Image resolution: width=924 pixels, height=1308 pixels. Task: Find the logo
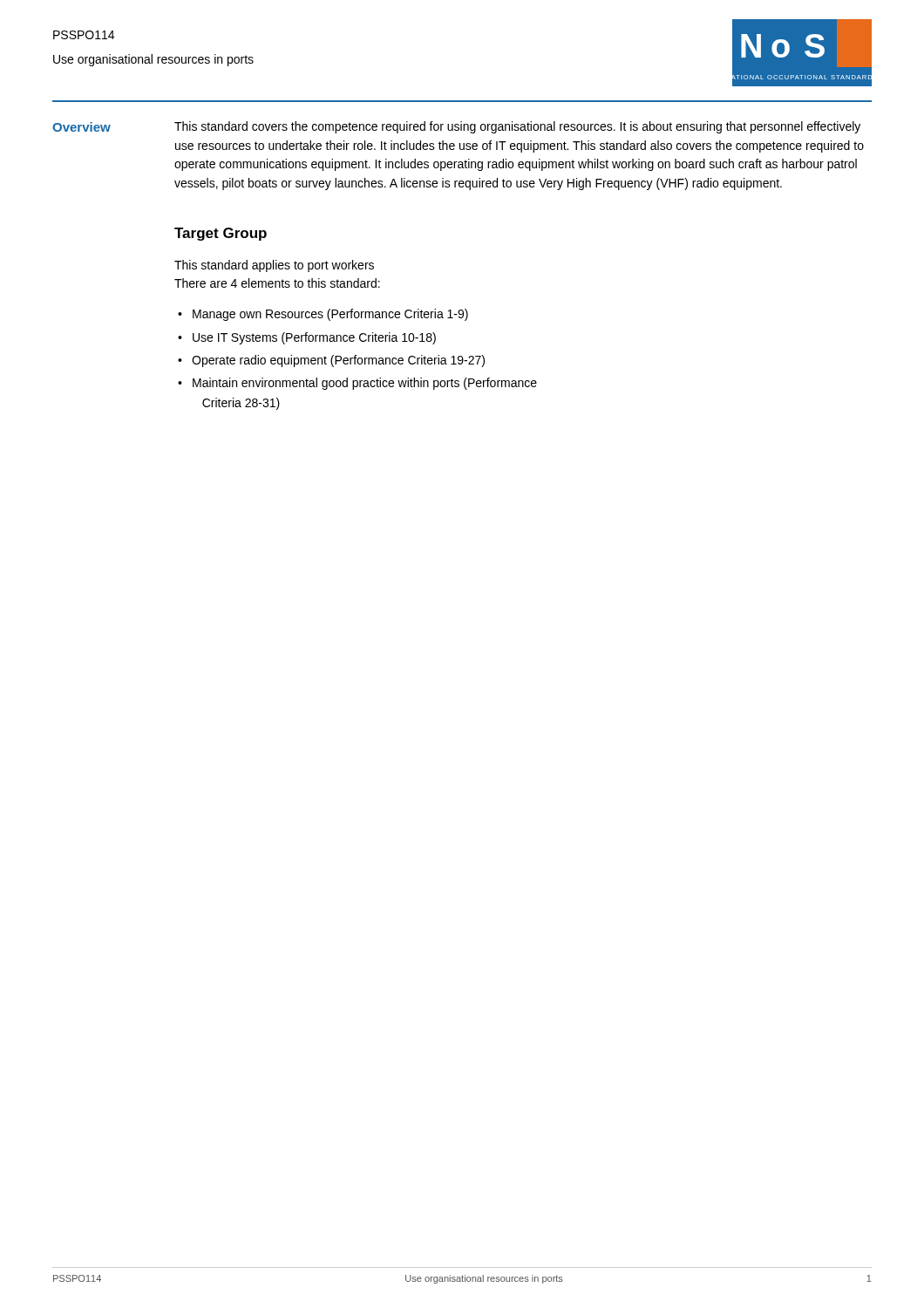pos(802,54)
